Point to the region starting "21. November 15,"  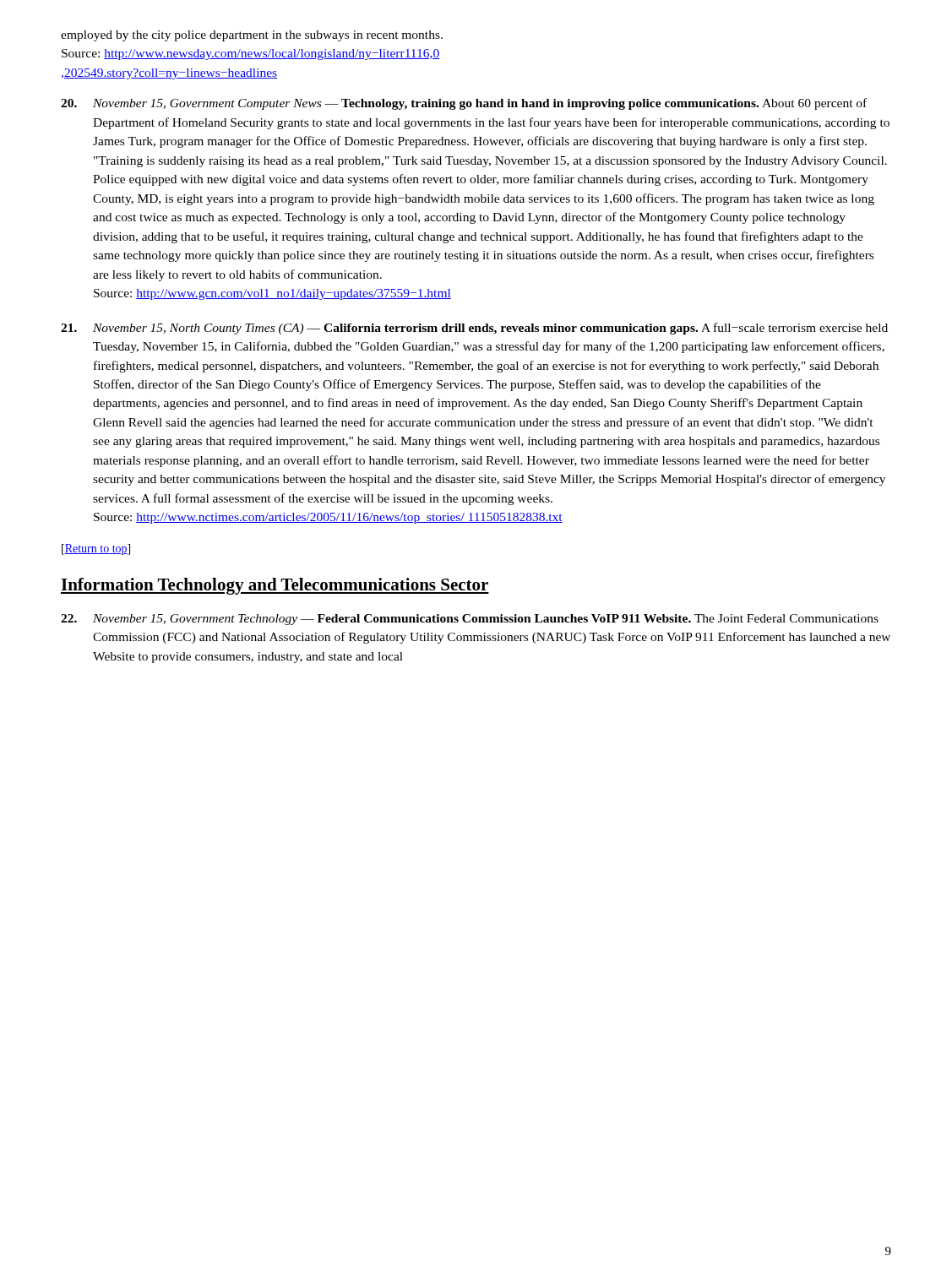[x=476, y=422]
